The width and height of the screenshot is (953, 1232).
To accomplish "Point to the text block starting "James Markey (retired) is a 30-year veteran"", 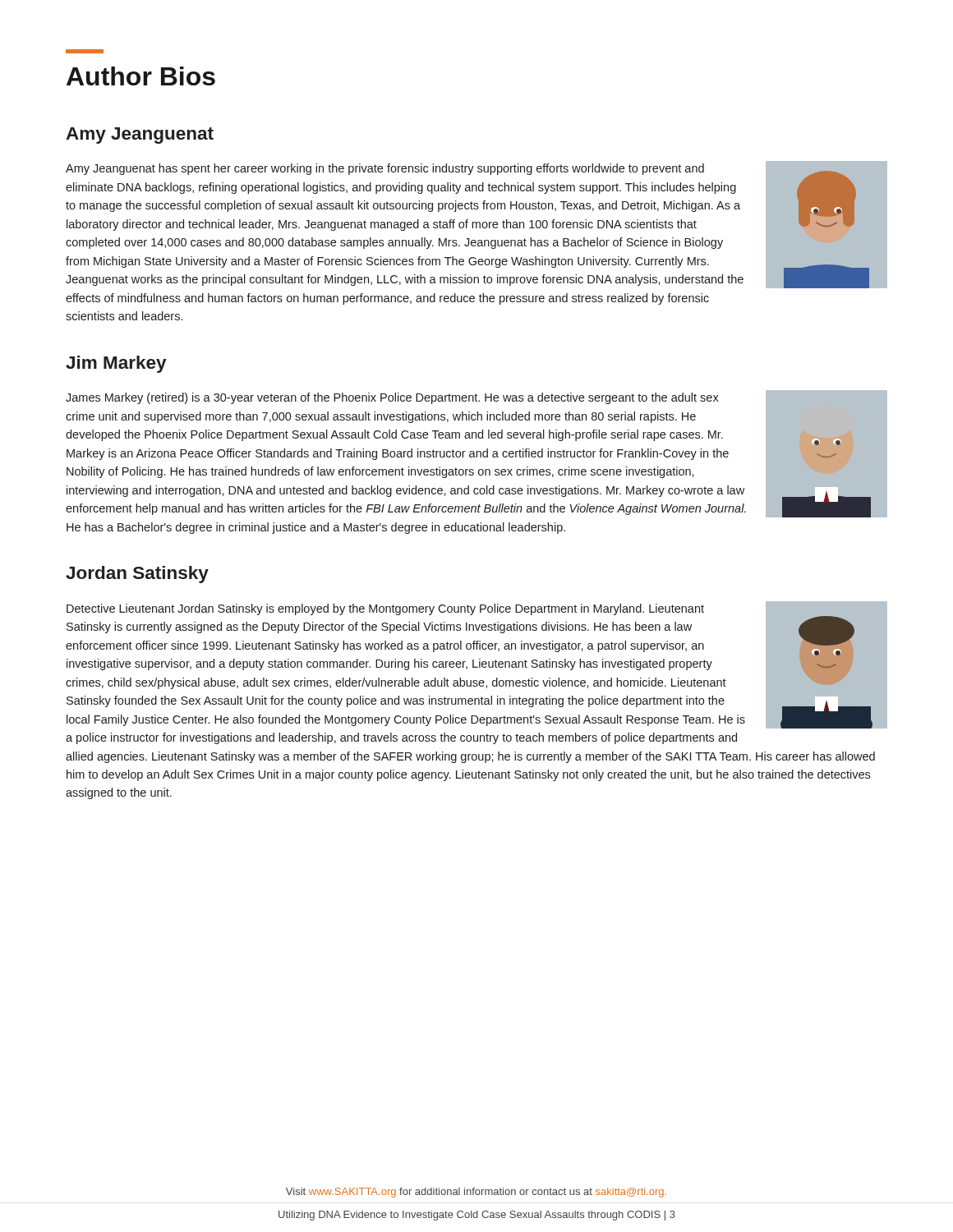I will pos(406,462).
